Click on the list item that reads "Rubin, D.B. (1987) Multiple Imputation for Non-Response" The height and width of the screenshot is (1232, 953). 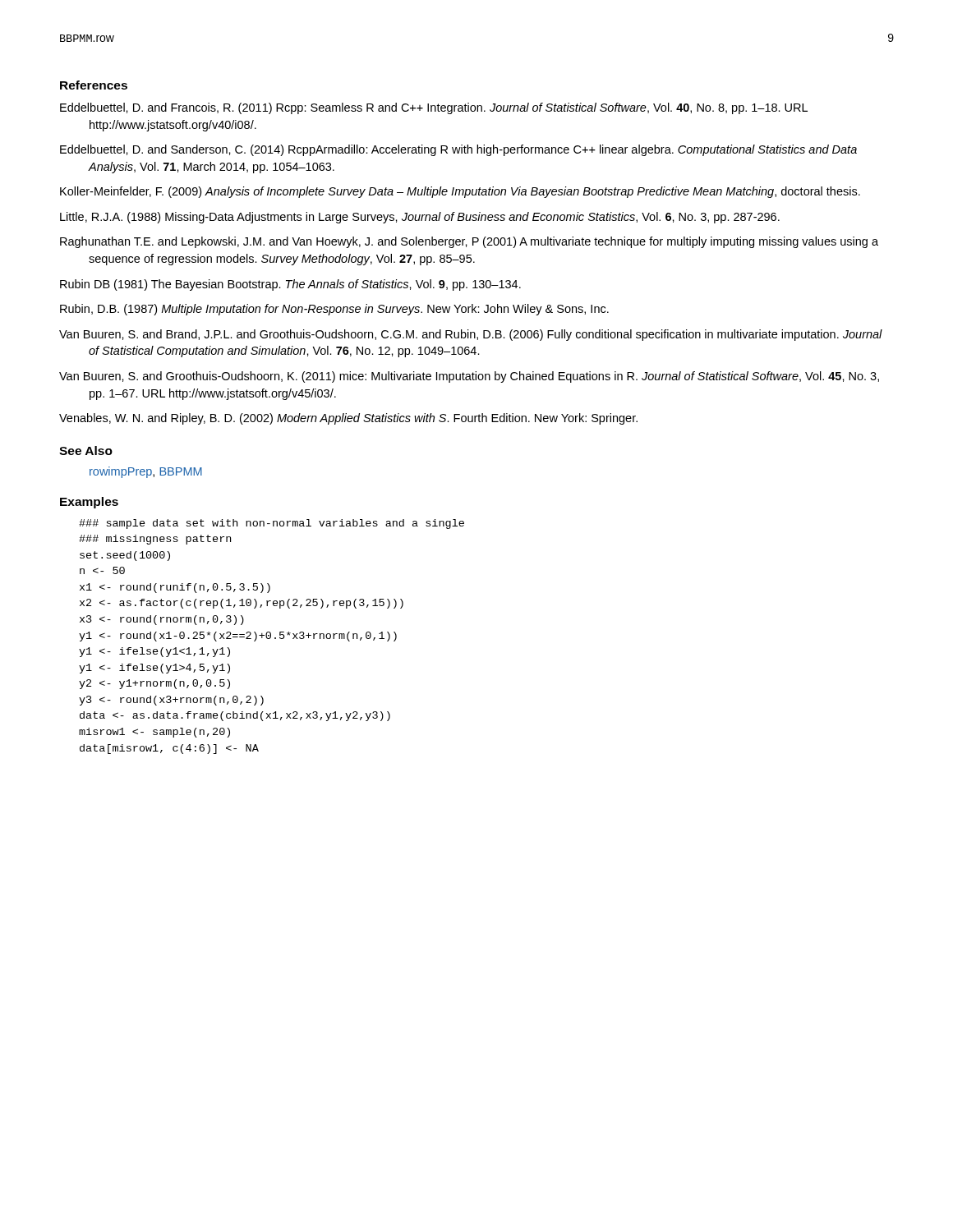[x=334, y=309]
